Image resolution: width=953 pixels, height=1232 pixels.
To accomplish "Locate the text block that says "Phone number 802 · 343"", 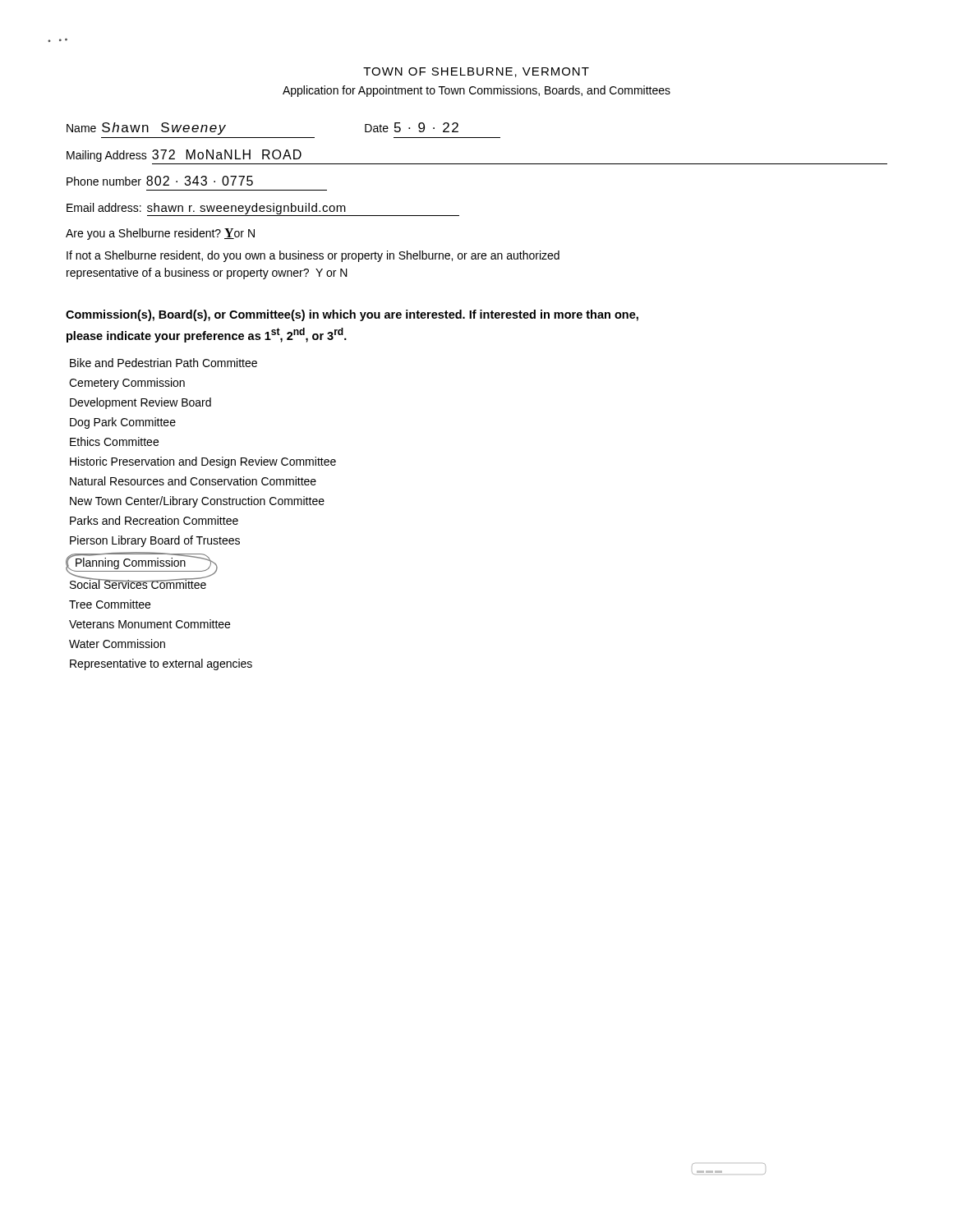I will [196, 182].
